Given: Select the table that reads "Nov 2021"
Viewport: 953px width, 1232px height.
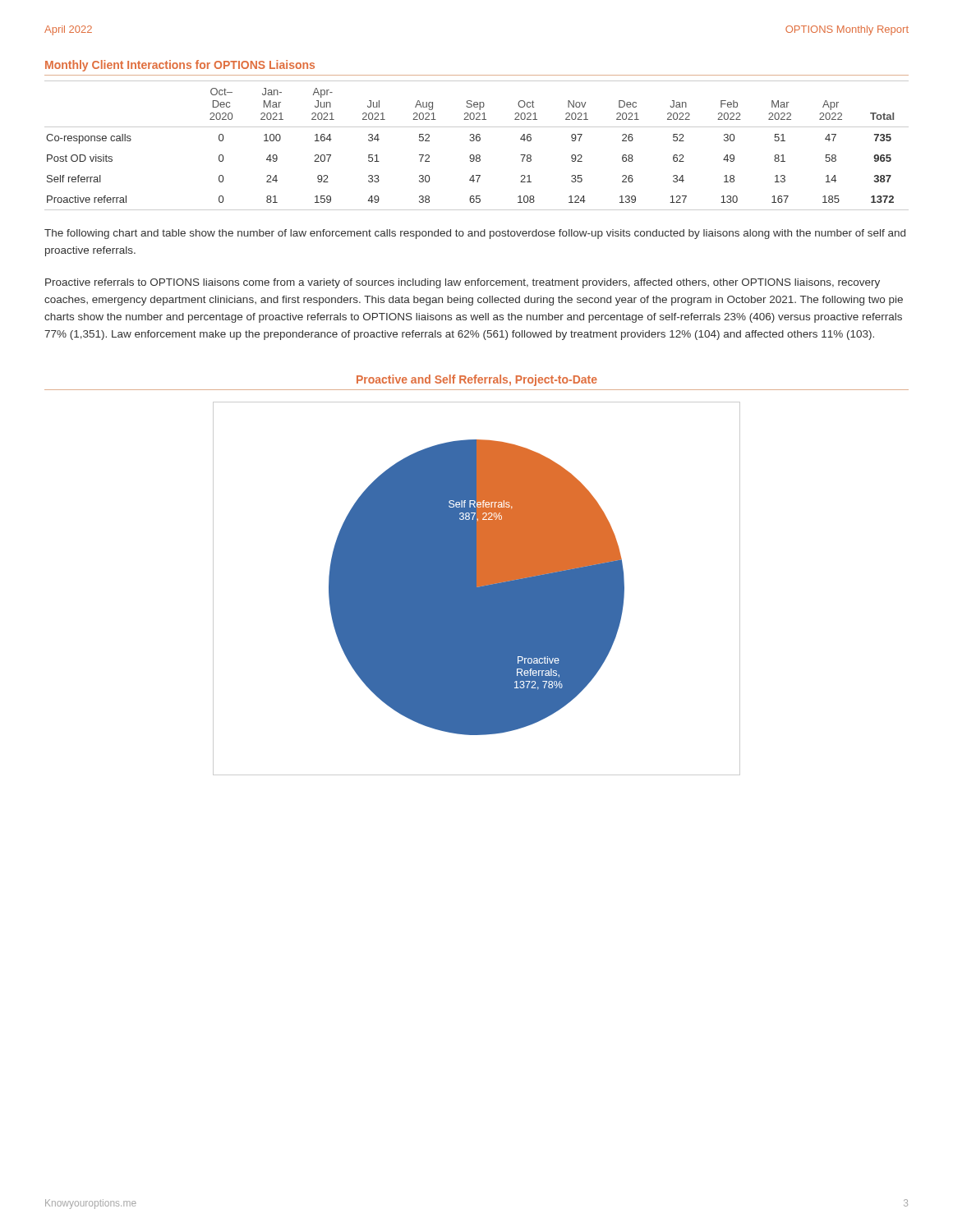Looking at the screenshot, I should (x=476, y=145).
